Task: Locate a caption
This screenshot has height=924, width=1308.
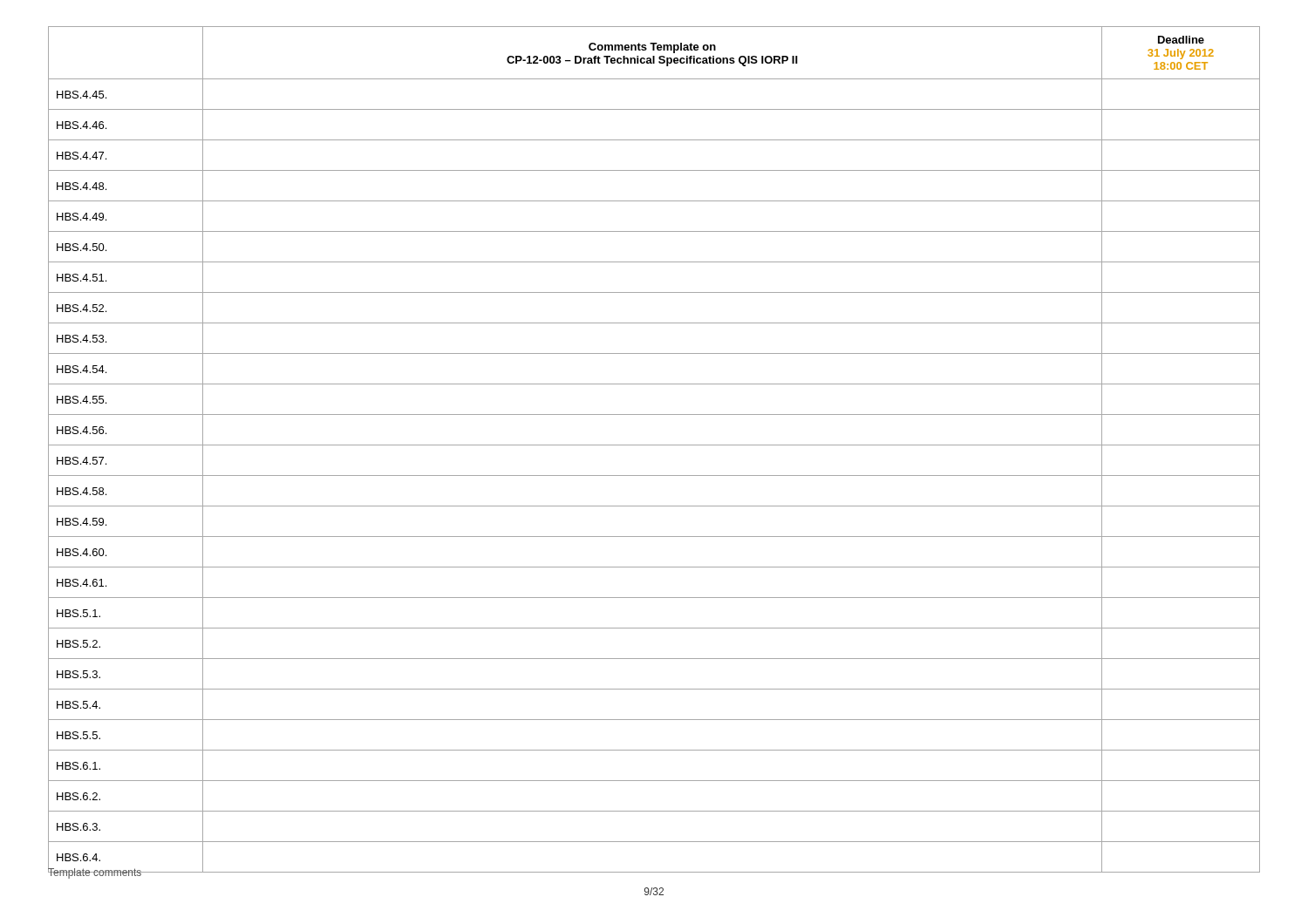Action: pyautogui.click(x=95, y=873)
